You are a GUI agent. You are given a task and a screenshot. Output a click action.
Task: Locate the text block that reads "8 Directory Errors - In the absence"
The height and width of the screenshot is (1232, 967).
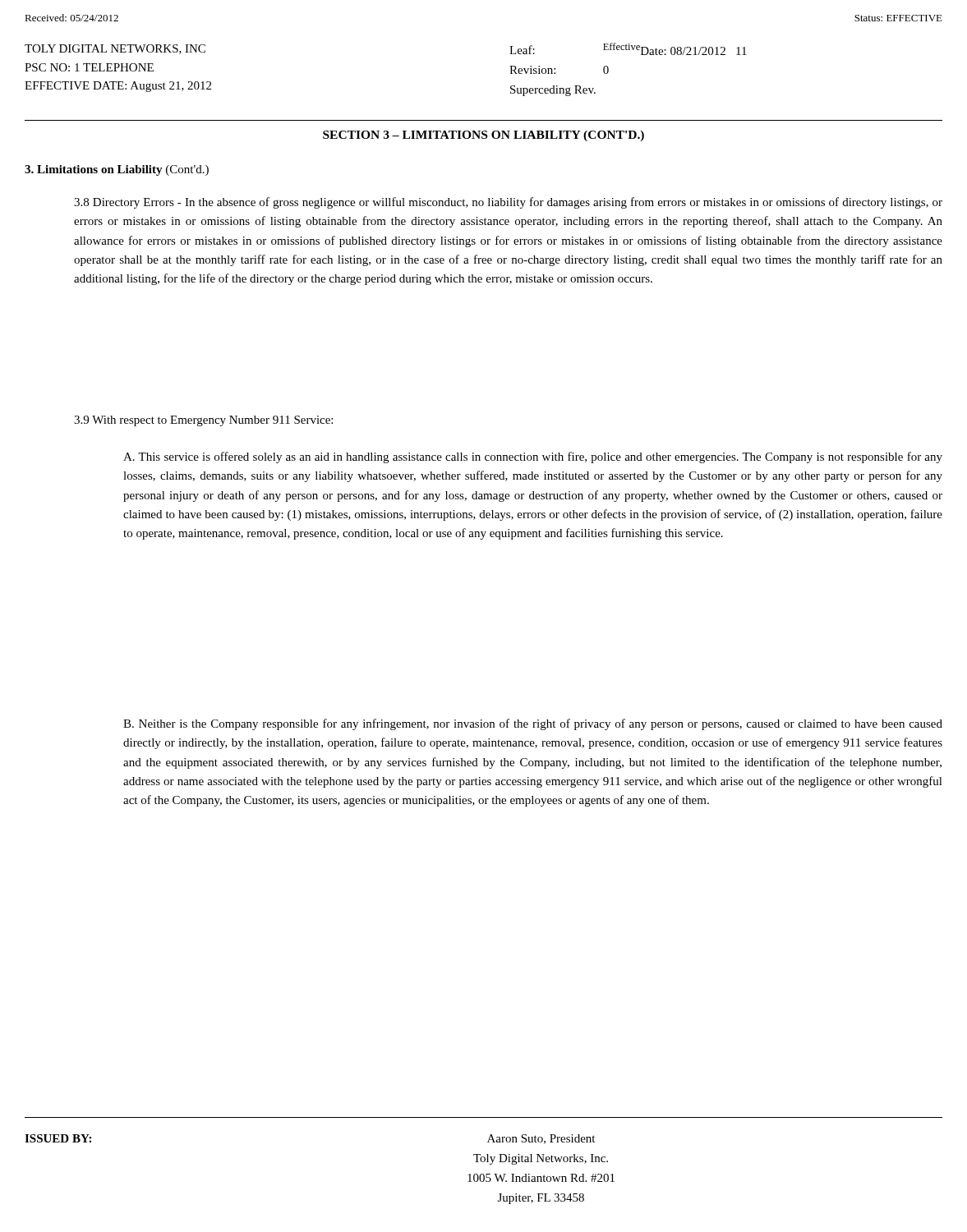coord(508,241)
